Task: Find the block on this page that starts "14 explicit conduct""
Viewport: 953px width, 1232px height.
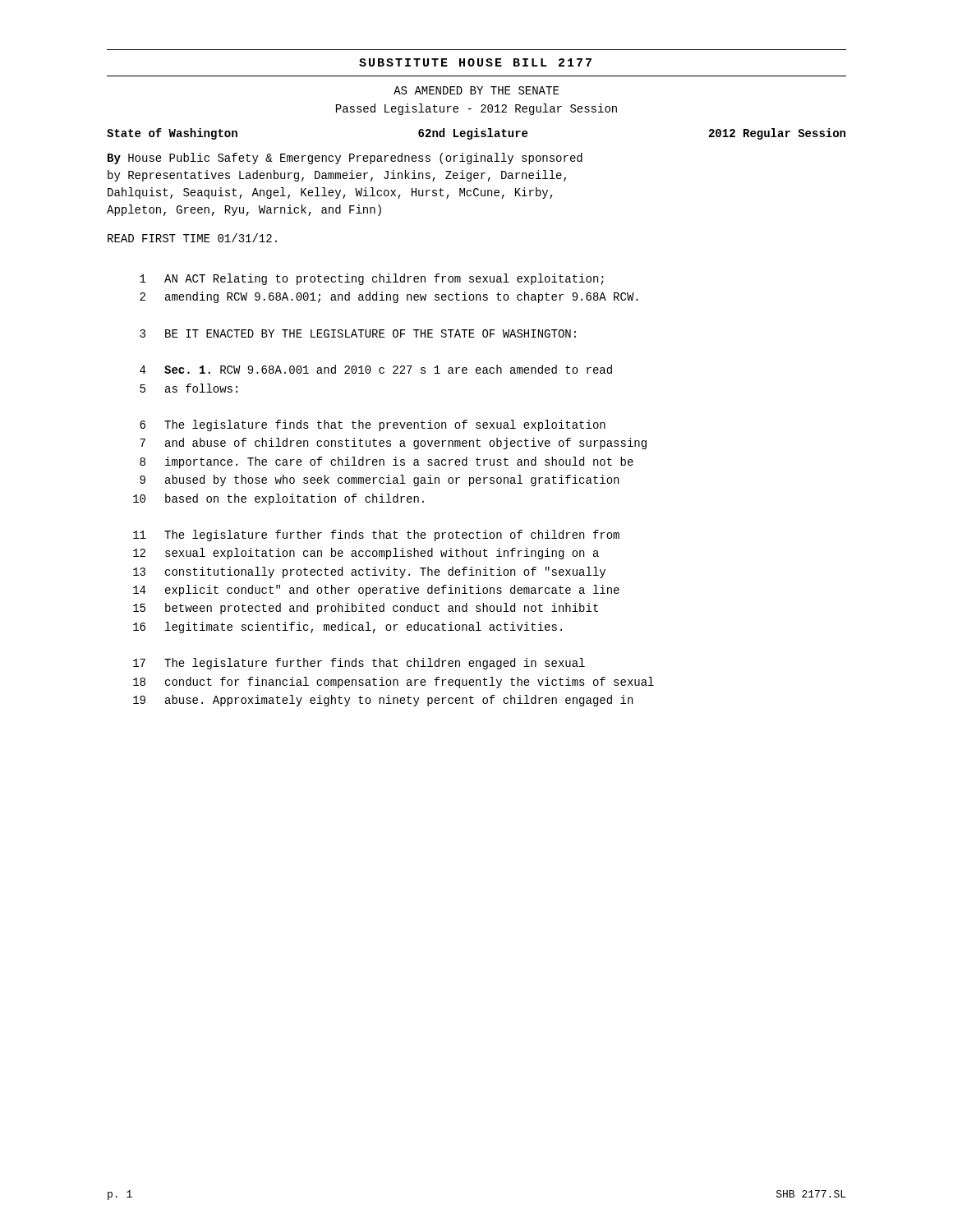Action: tap(476, 591)
